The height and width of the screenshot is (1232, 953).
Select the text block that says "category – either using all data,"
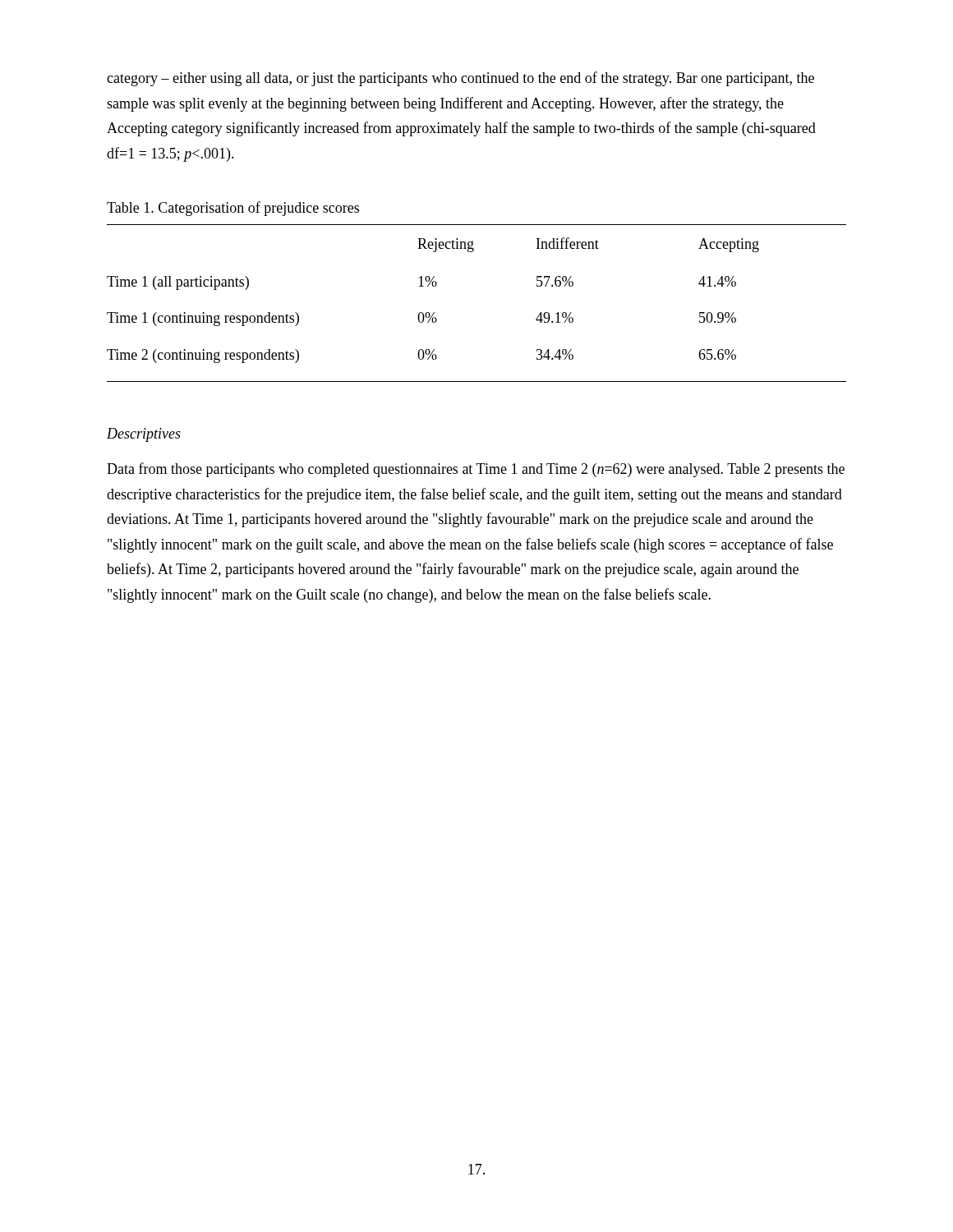[476, 116]
